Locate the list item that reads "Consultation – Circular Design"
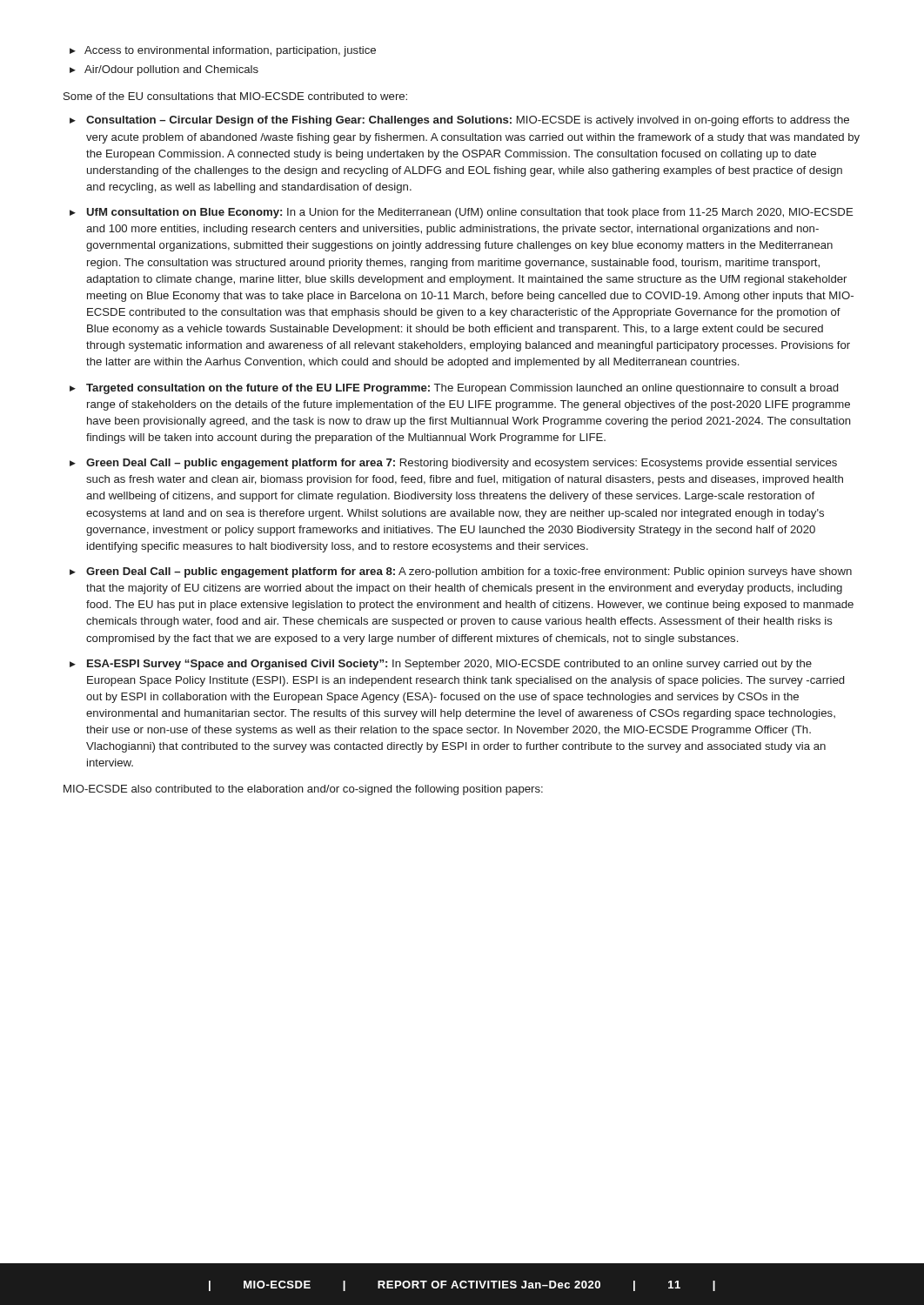Image resolution: width=924 pixels, height=1305 pixels. (474, 153)
